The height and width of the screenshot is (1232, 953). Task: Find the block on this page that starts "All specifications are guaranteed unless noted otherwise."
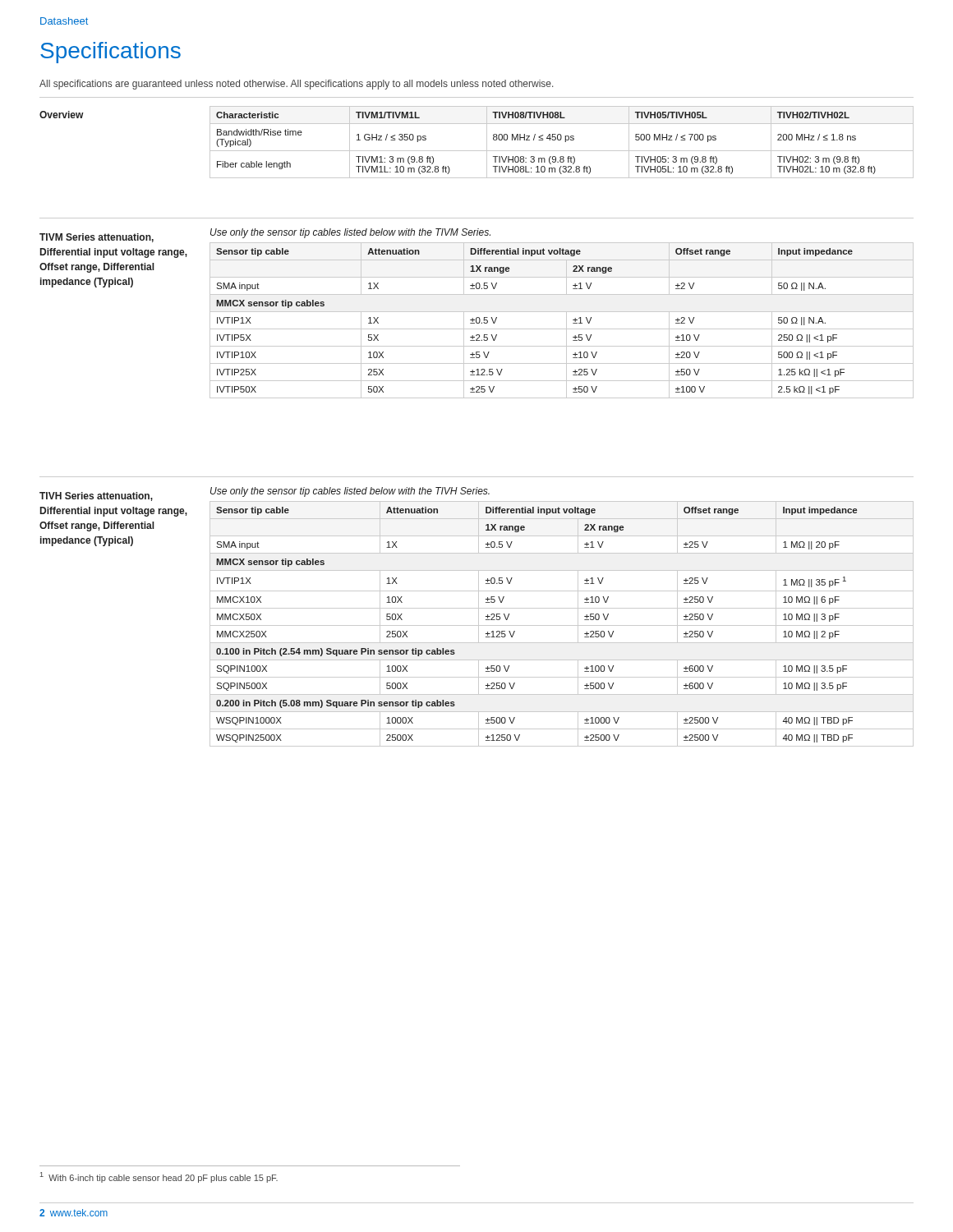coord(297,84)
